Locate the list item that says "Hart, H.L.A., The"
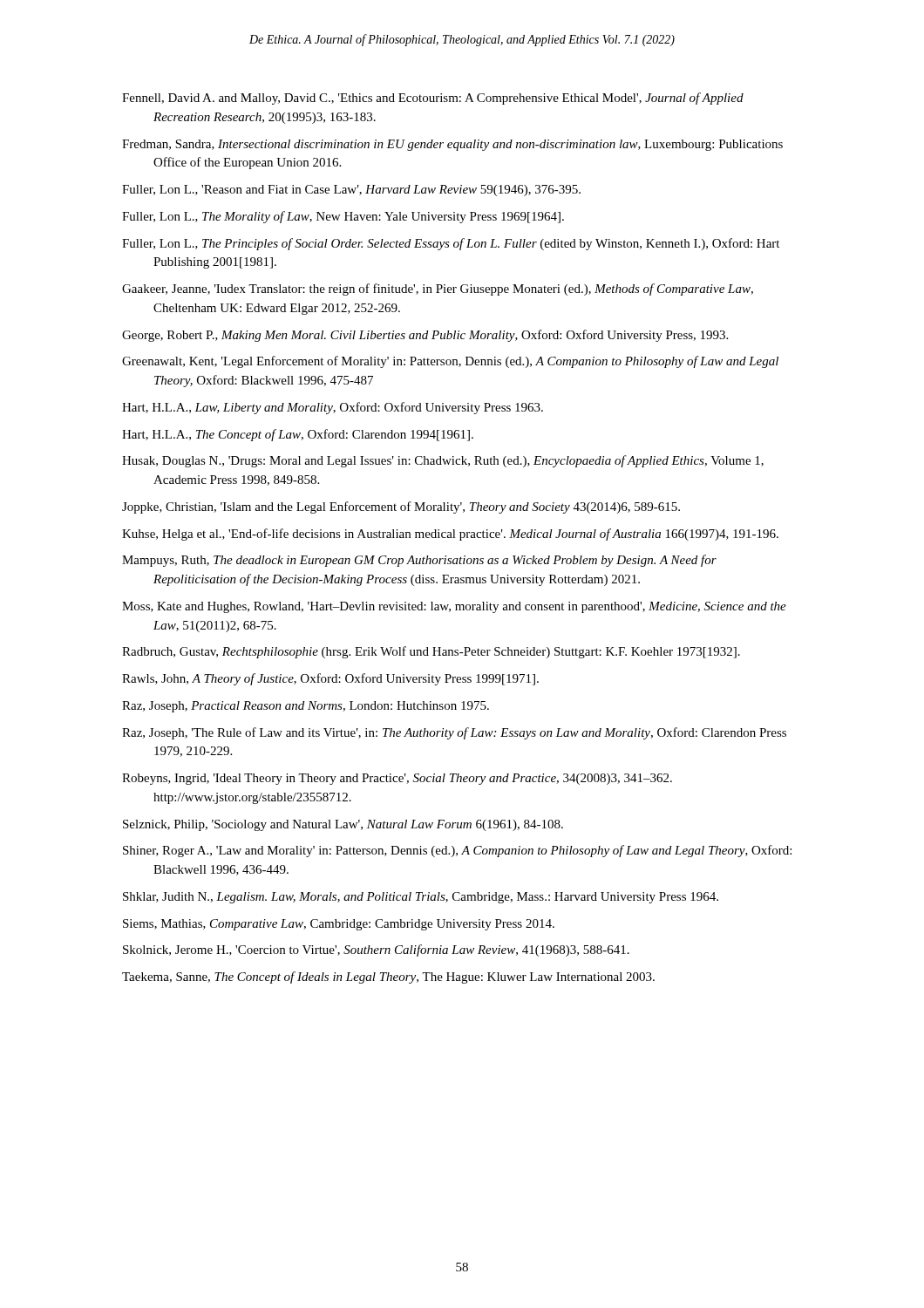The height and width of the screenshot is (1308, 924). click(x=298, y=434)
